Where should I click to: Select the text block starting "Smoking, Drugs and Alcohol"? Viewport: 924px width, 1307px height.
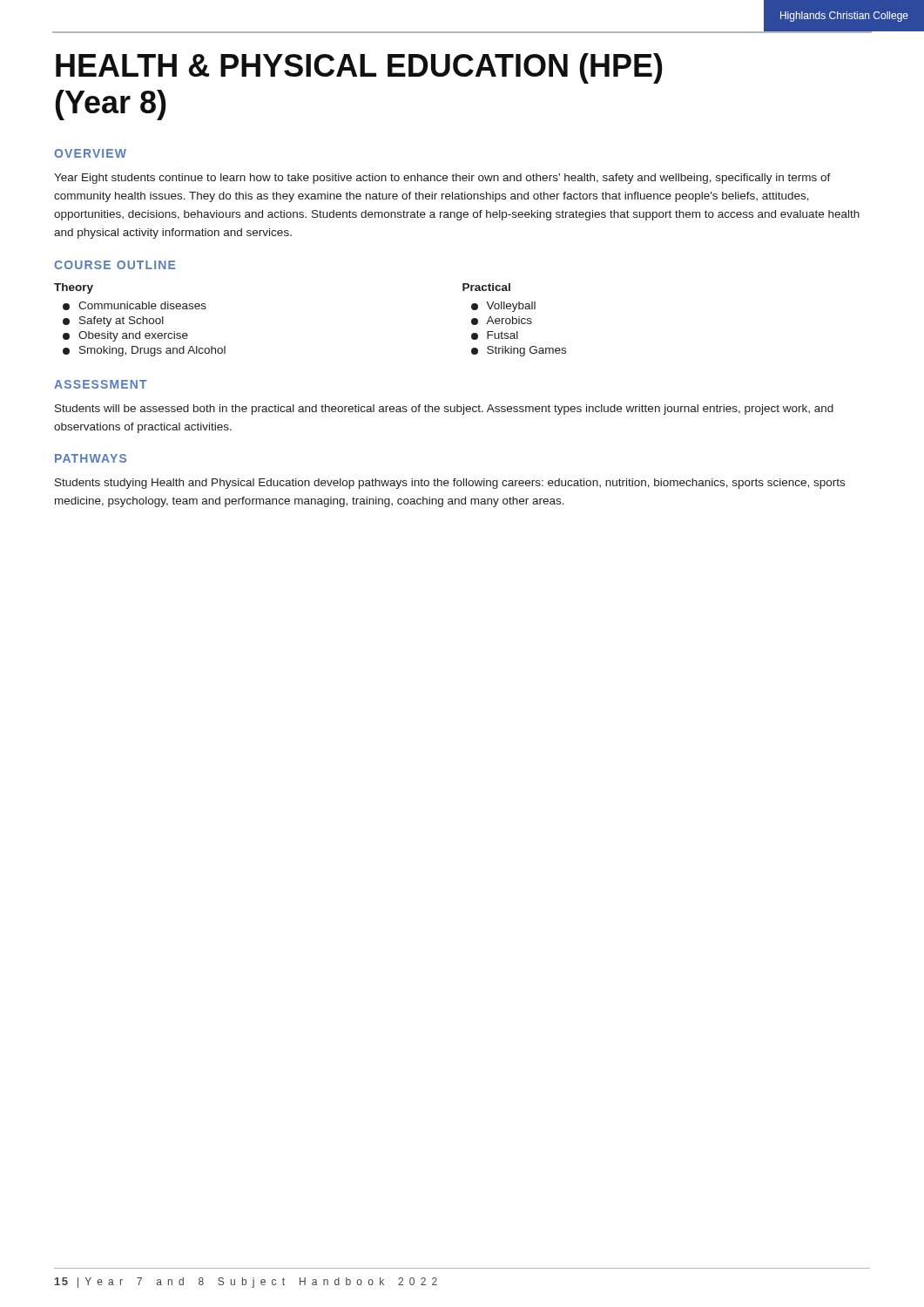point(144,349)
